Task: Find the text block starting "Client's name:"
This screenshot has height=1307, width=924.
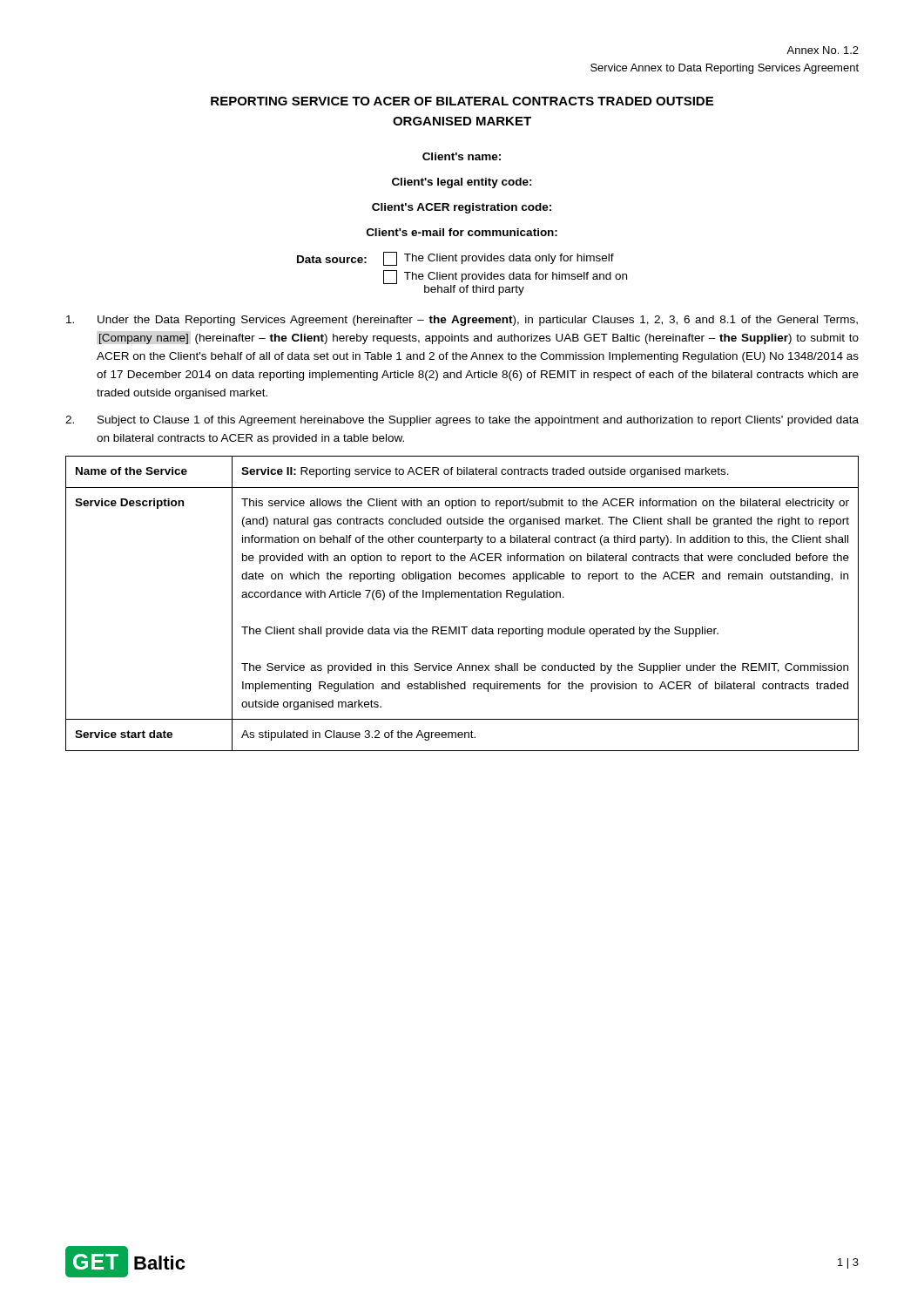Action: 462,156
